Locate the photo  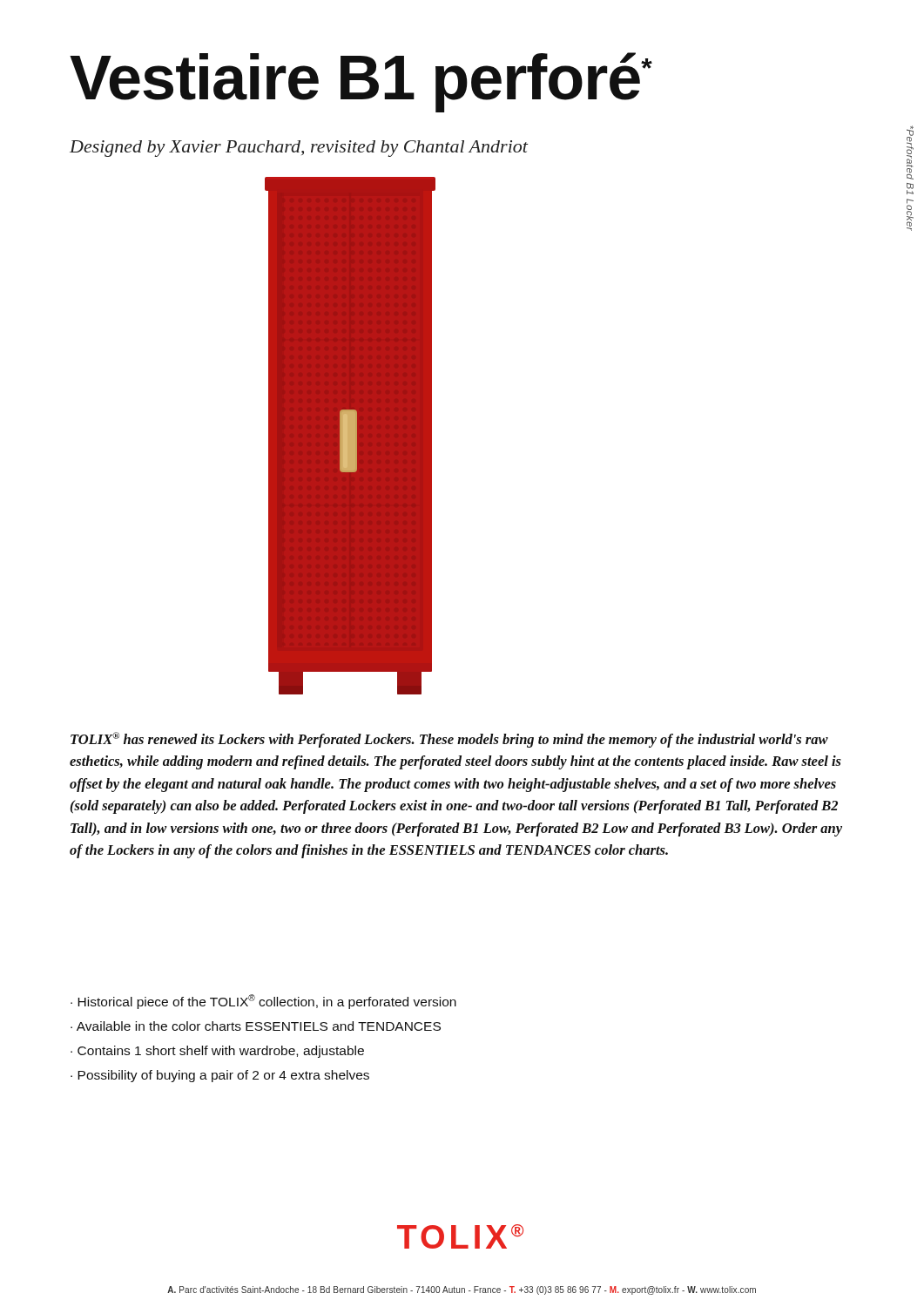353,436
